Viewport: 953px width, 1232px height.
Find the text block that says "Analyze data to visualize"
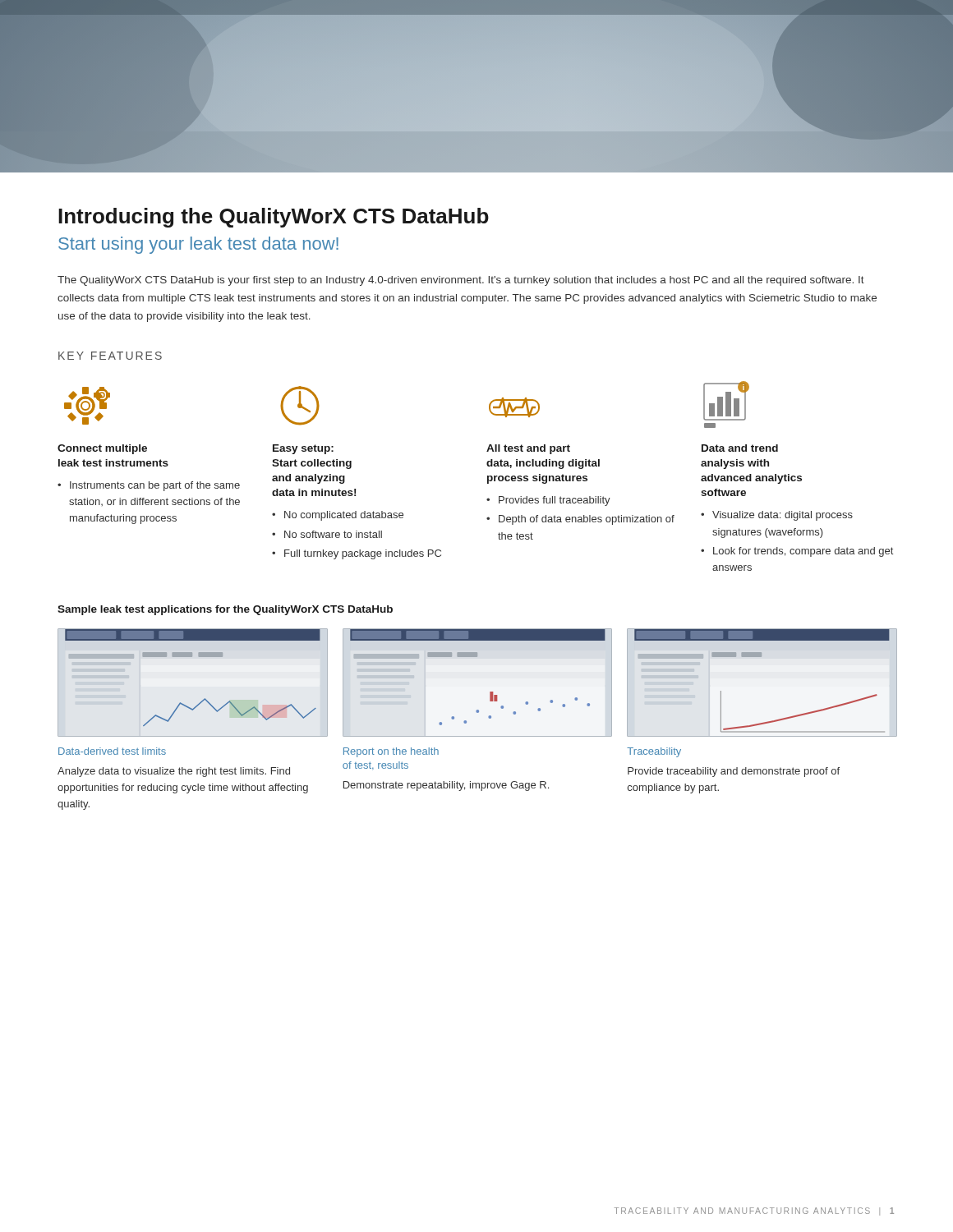pos(183,787)
